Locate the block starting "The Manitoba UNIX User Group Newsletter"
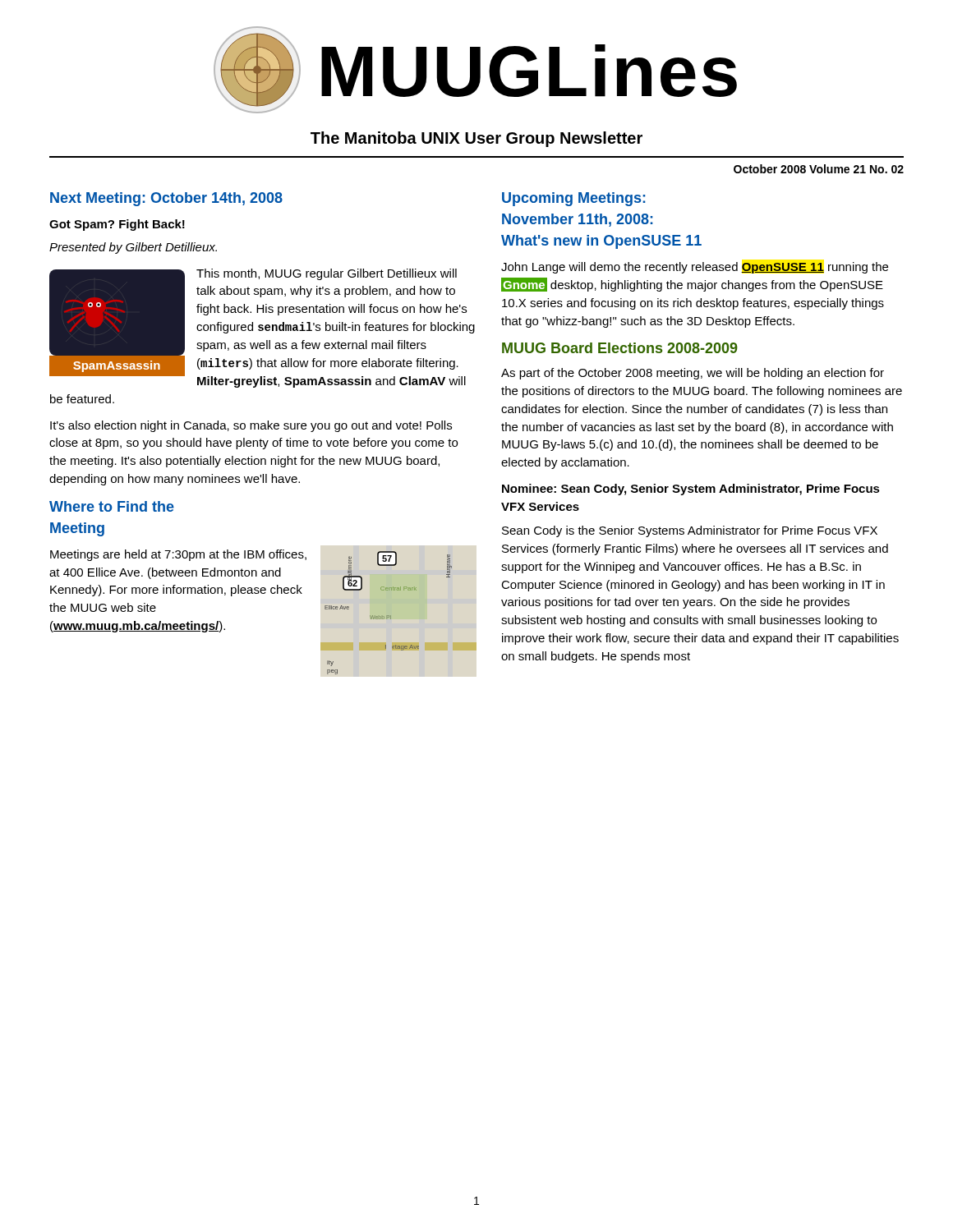Screen dimensions: 1232x953 476,138
